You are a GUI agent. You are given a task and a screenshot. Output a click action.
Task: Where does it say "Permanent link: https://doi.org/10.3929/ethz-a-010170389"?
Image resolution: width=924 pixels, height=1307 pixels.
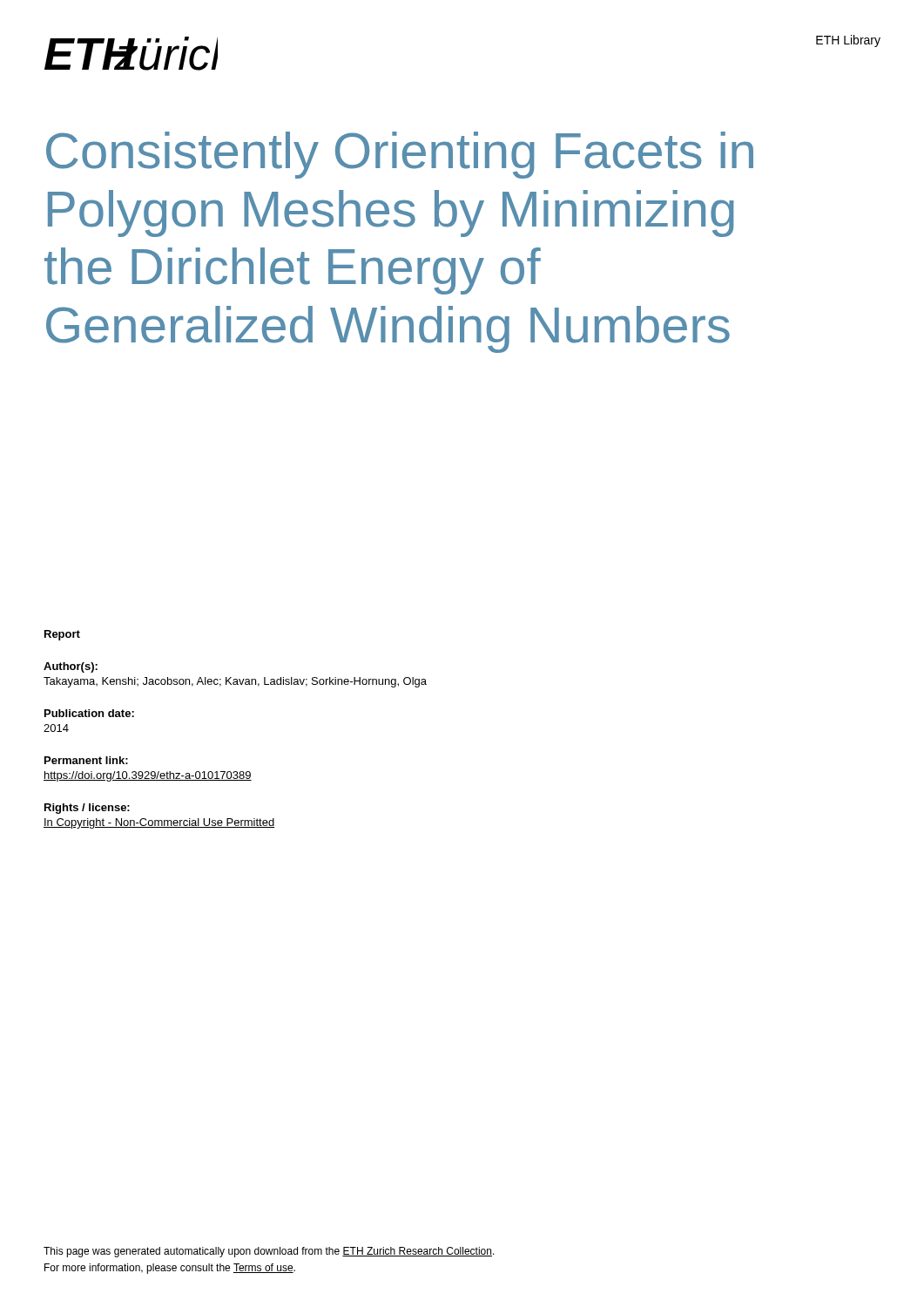click(x=86, y=760)
